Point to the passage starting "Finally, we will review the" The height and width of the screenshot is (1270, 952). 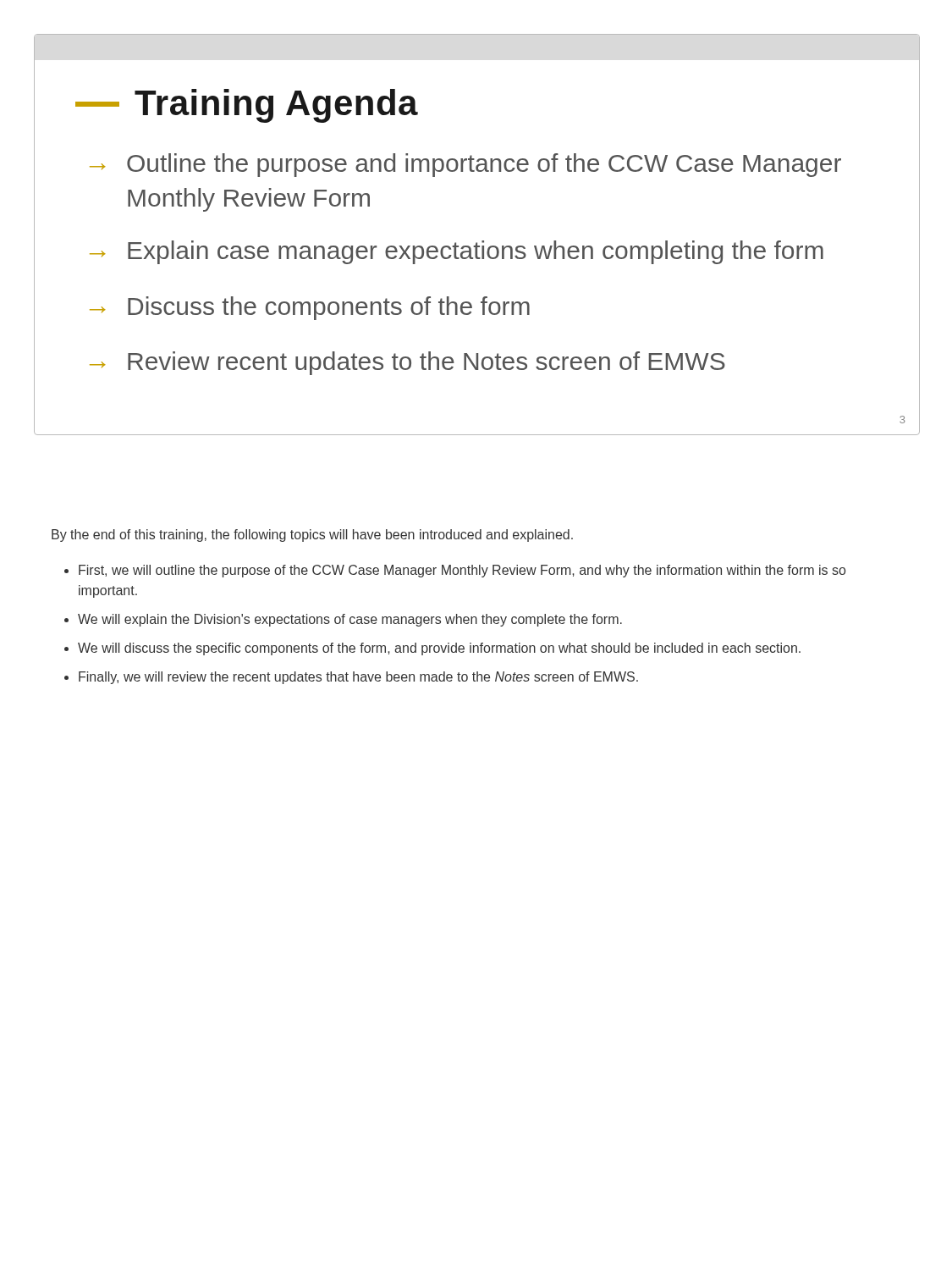coord(490,677)
